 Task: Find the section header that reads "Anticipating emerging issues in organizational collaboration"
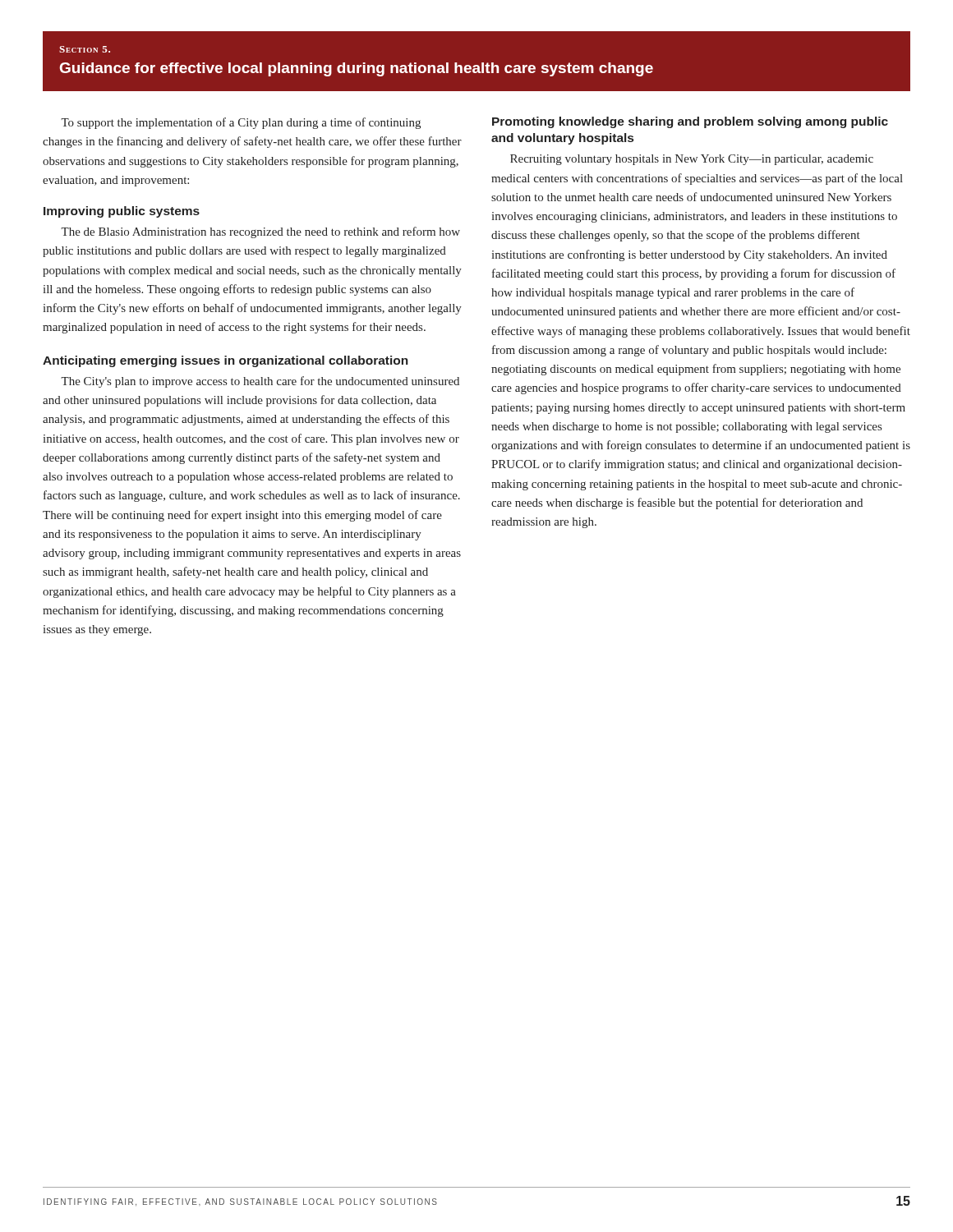tap(226, 360)
